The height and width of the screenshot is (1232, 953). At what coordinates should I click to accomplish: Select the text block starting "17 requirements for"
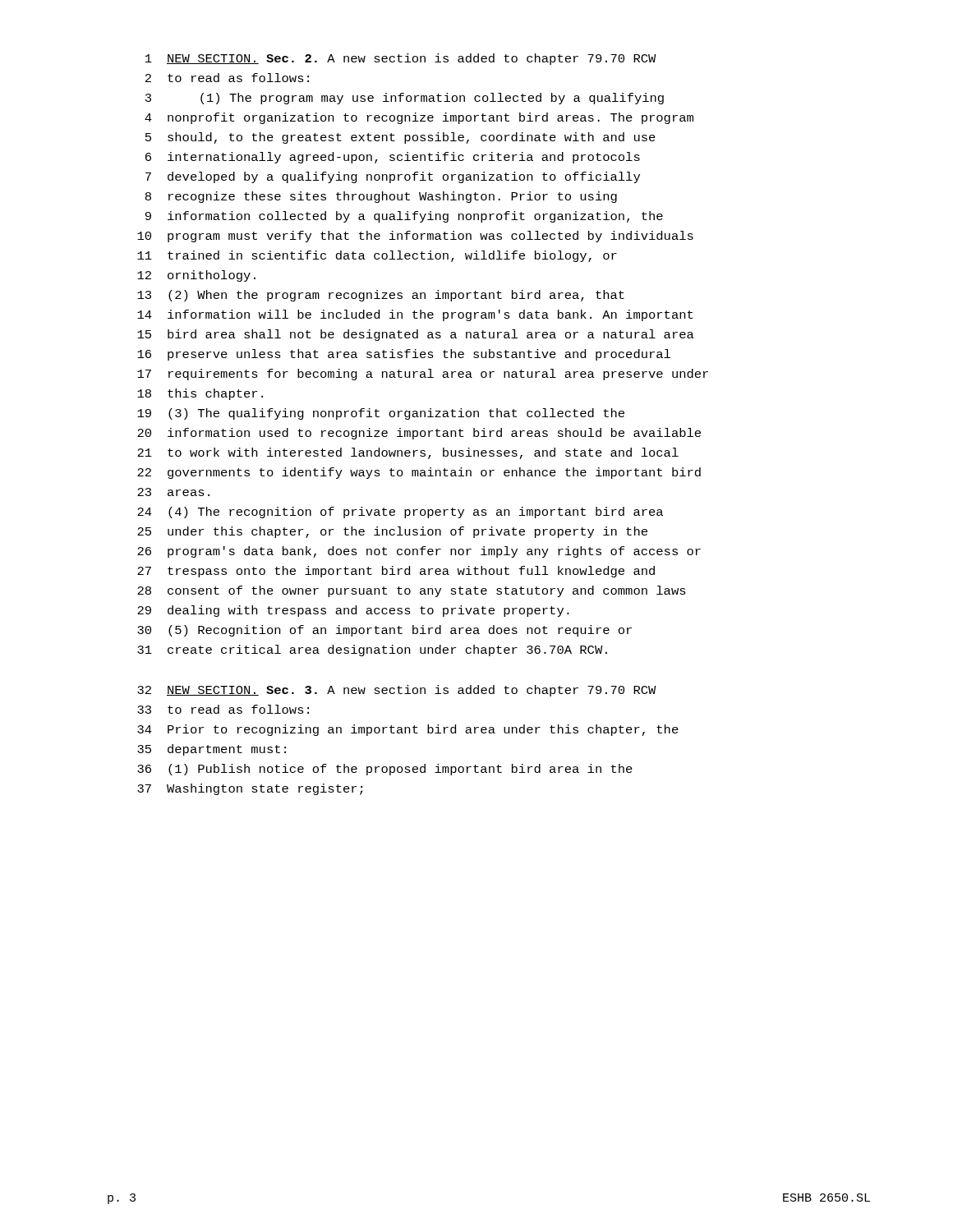tap(489, 375)
